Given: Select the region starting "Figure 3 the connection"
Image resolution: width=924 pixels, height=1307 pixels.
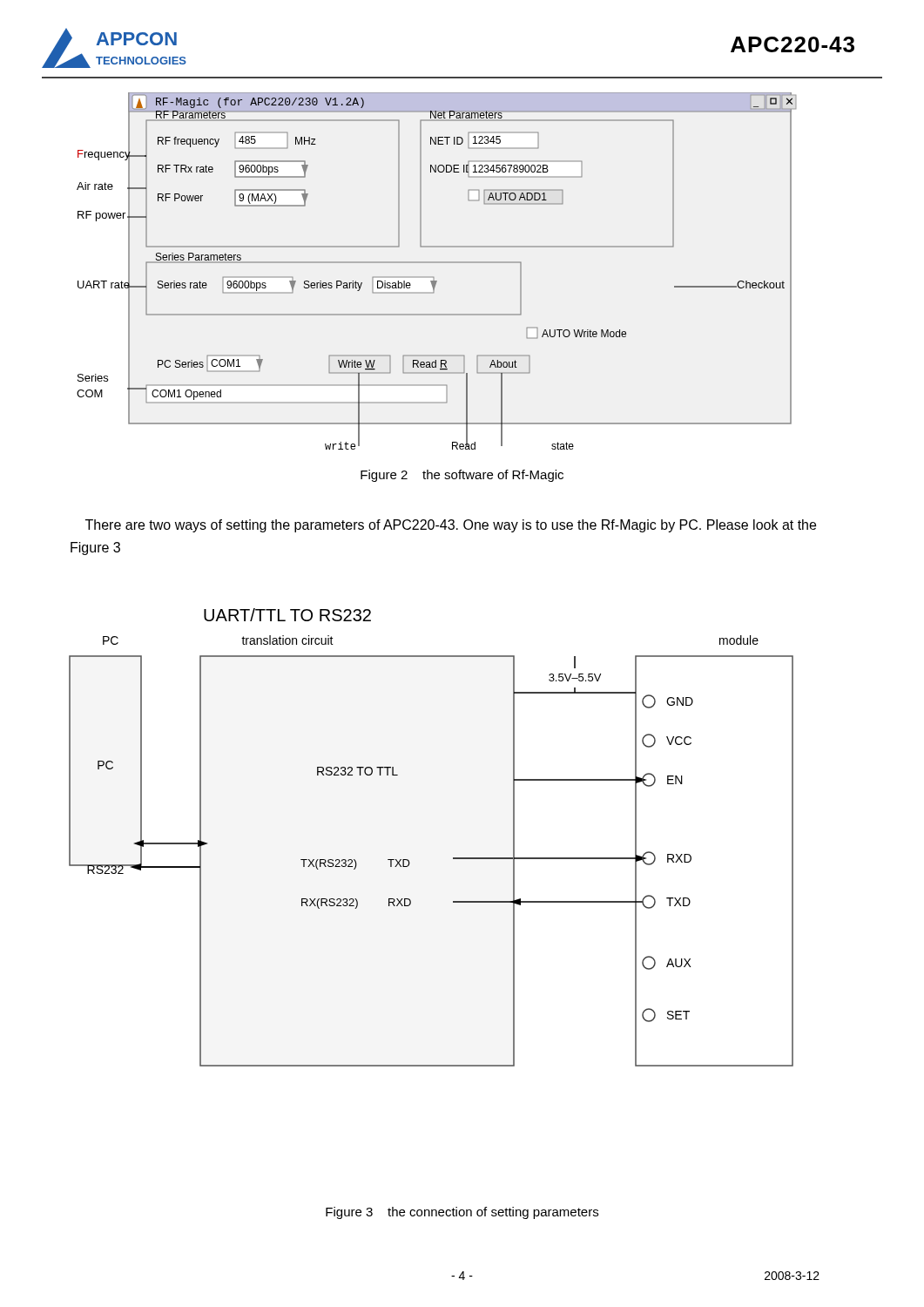Looking at the screenshot, I should tap(462, 1212).
